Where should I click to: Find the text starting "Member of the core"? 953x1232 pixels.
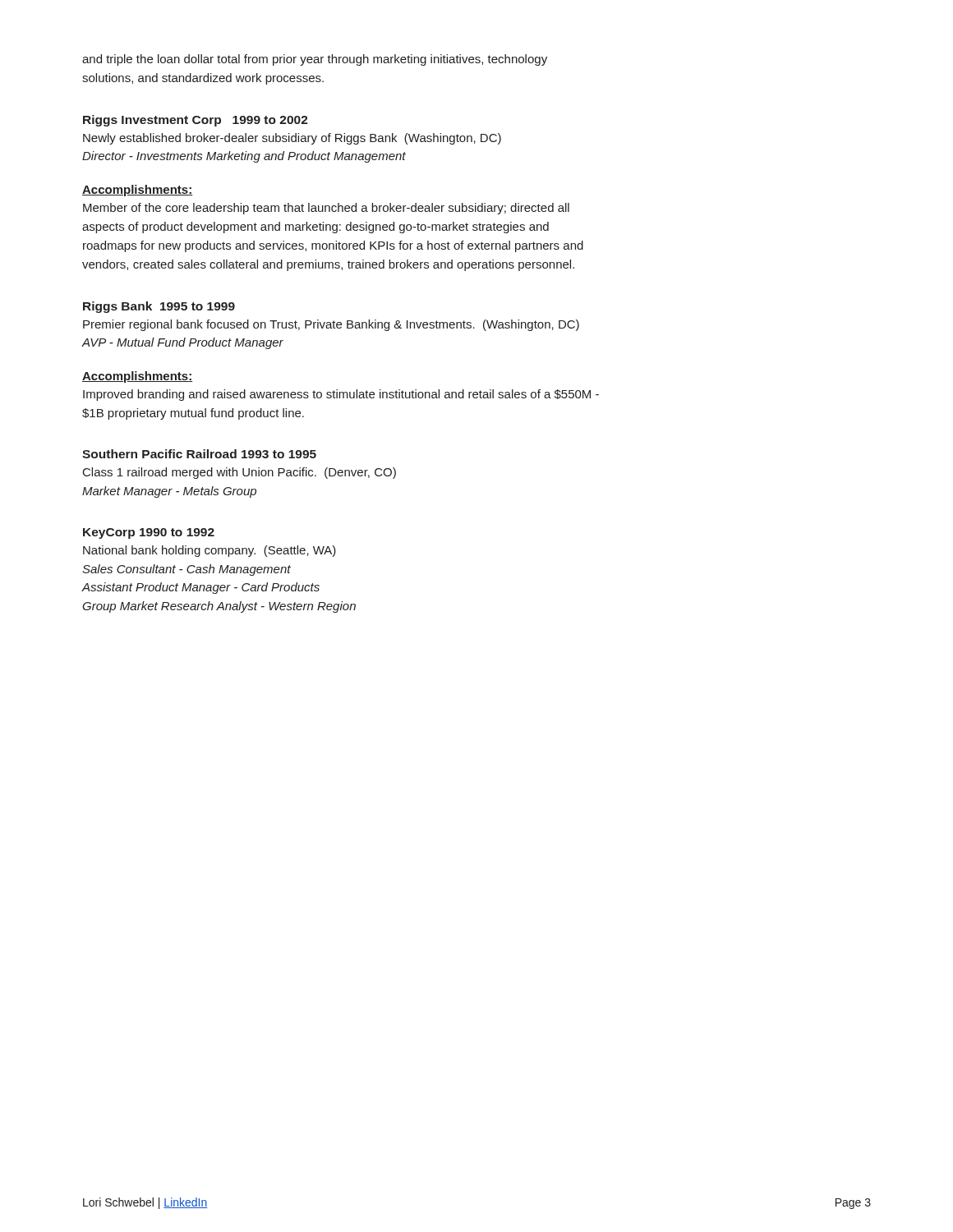(333, 236)
